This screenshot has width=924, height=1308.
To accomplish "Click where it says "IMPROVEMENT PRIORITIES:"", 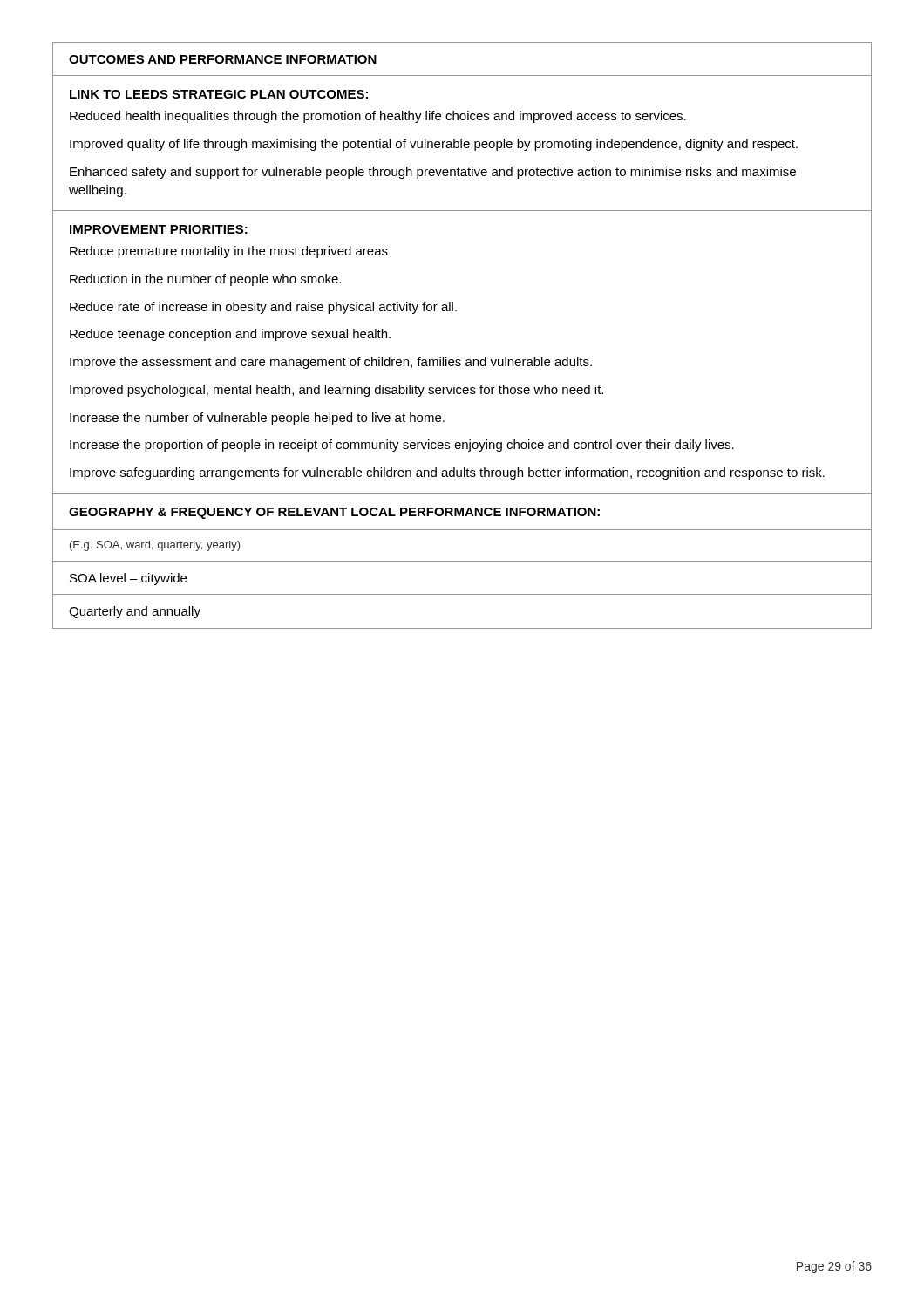I will click(x=159, y=229).
